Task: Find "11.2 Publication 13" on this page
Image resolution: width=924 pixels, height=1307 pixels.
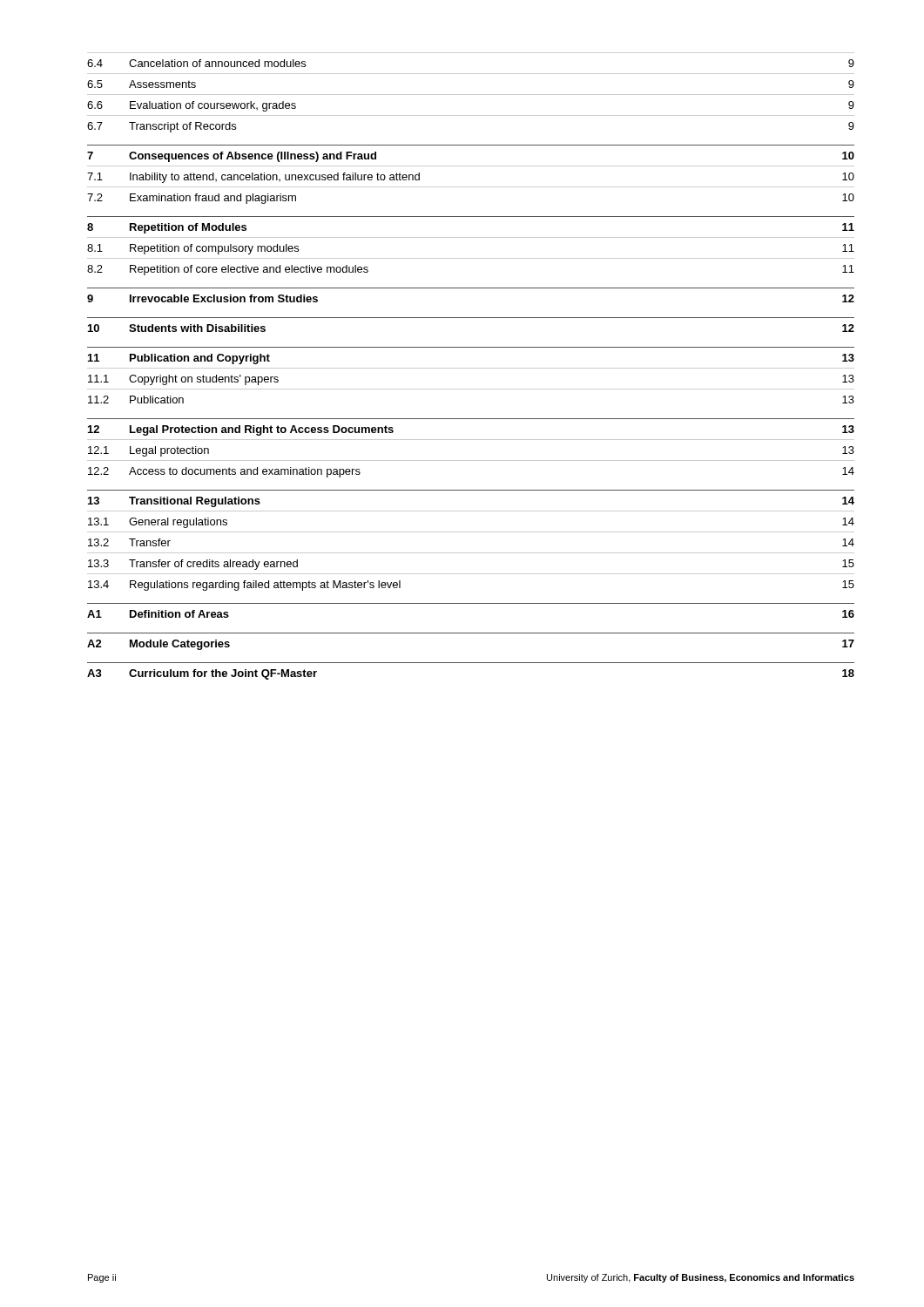Action: click(x=471, y=400)
